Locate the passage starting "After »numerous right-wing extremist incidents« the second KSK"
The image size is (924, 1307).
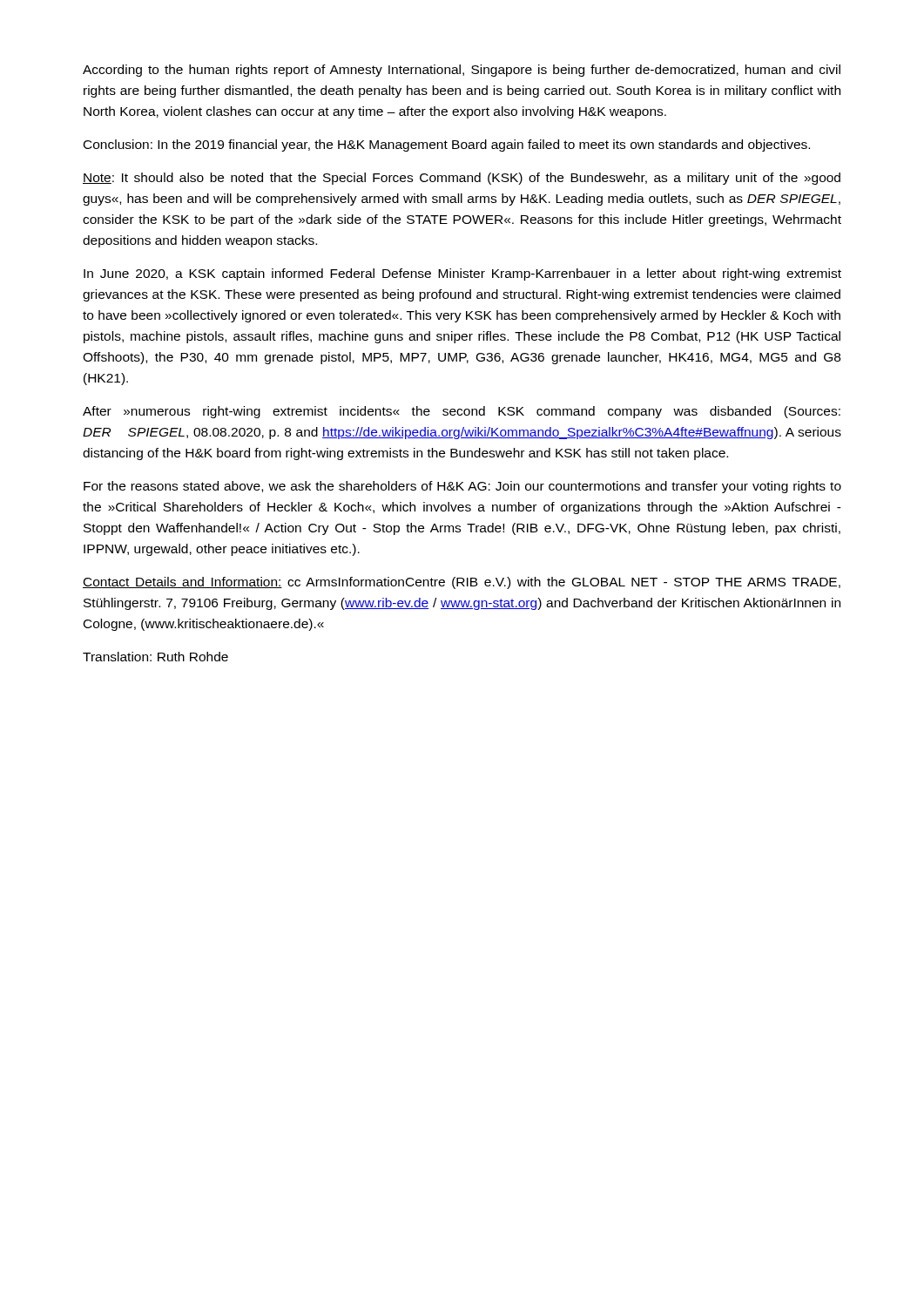click(x=462, y=432)
